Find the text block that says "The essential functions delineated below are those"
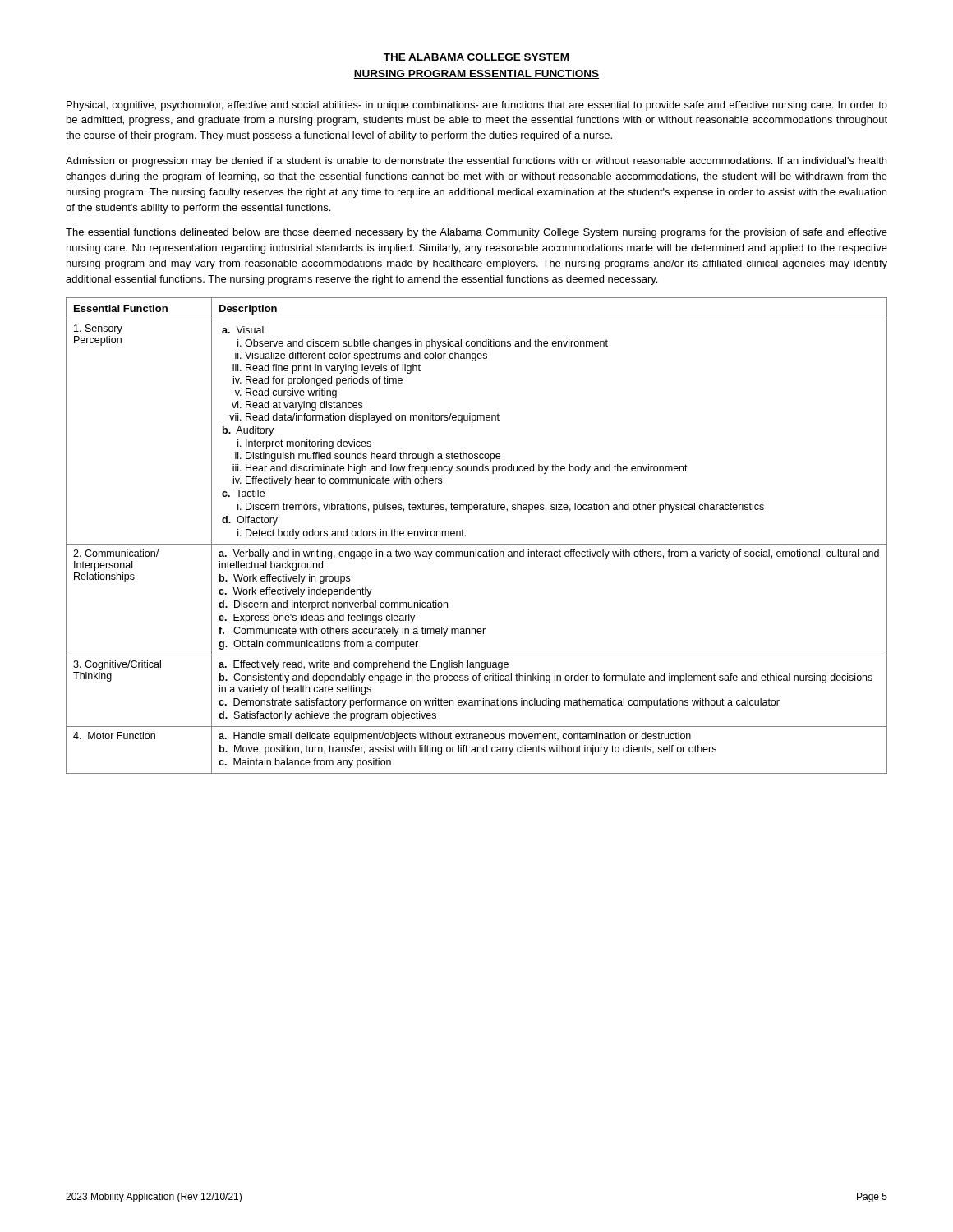 [x=476, y=256]
